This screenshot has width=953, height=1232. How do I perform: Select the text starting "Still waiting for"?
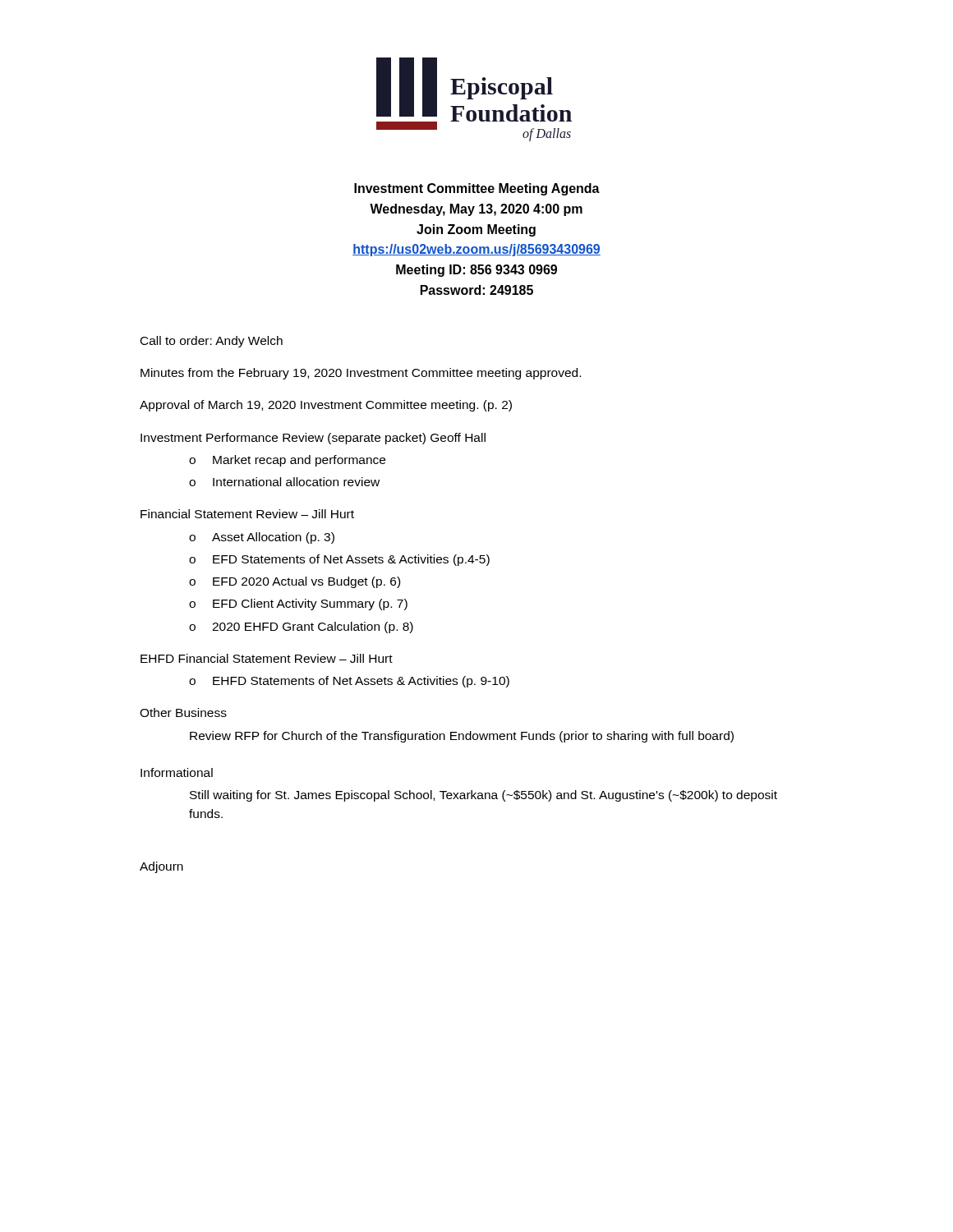[483, 804]
